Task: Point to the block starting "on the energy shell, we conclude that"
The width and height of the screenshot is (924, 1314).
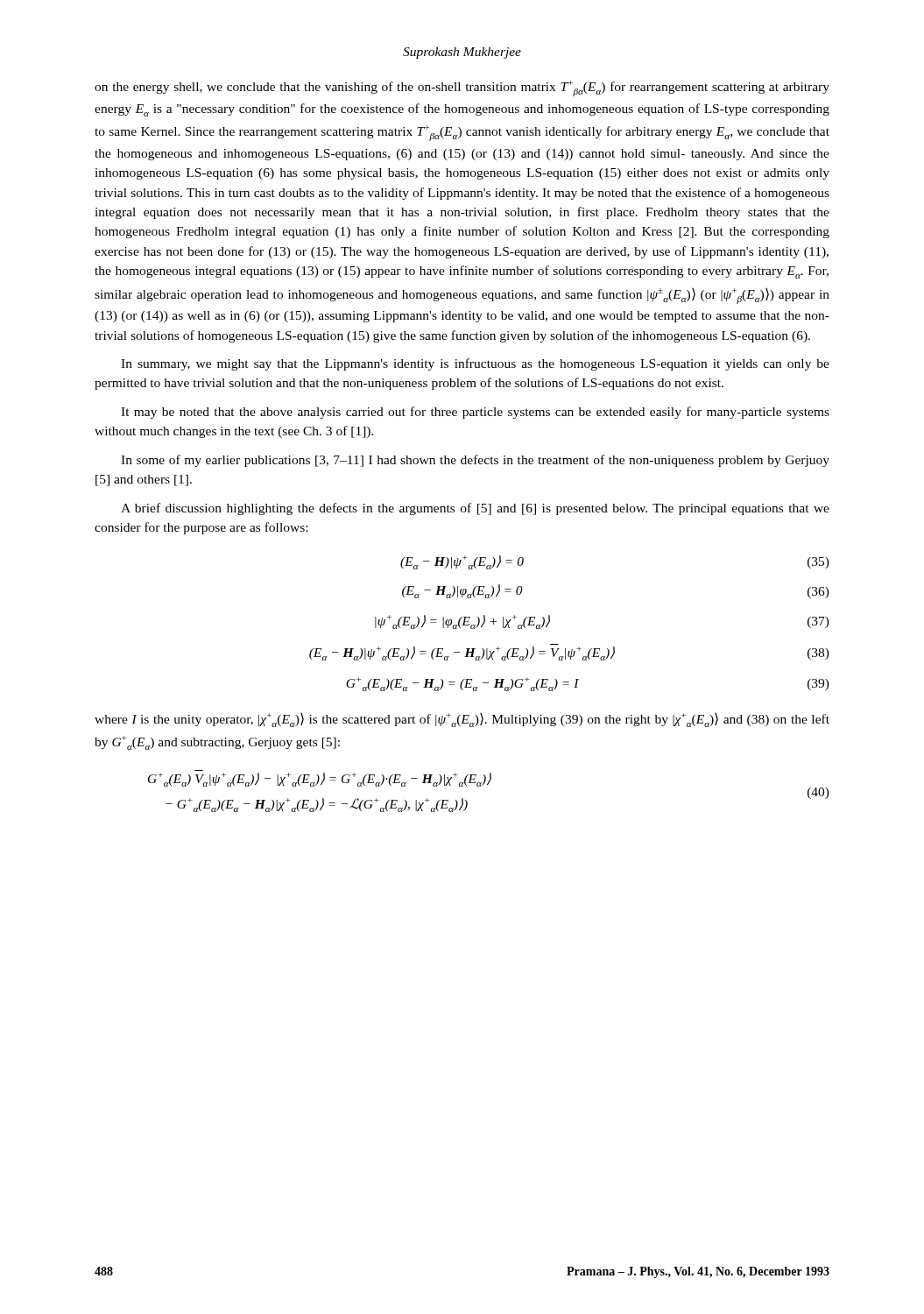Action: (462, 210)
